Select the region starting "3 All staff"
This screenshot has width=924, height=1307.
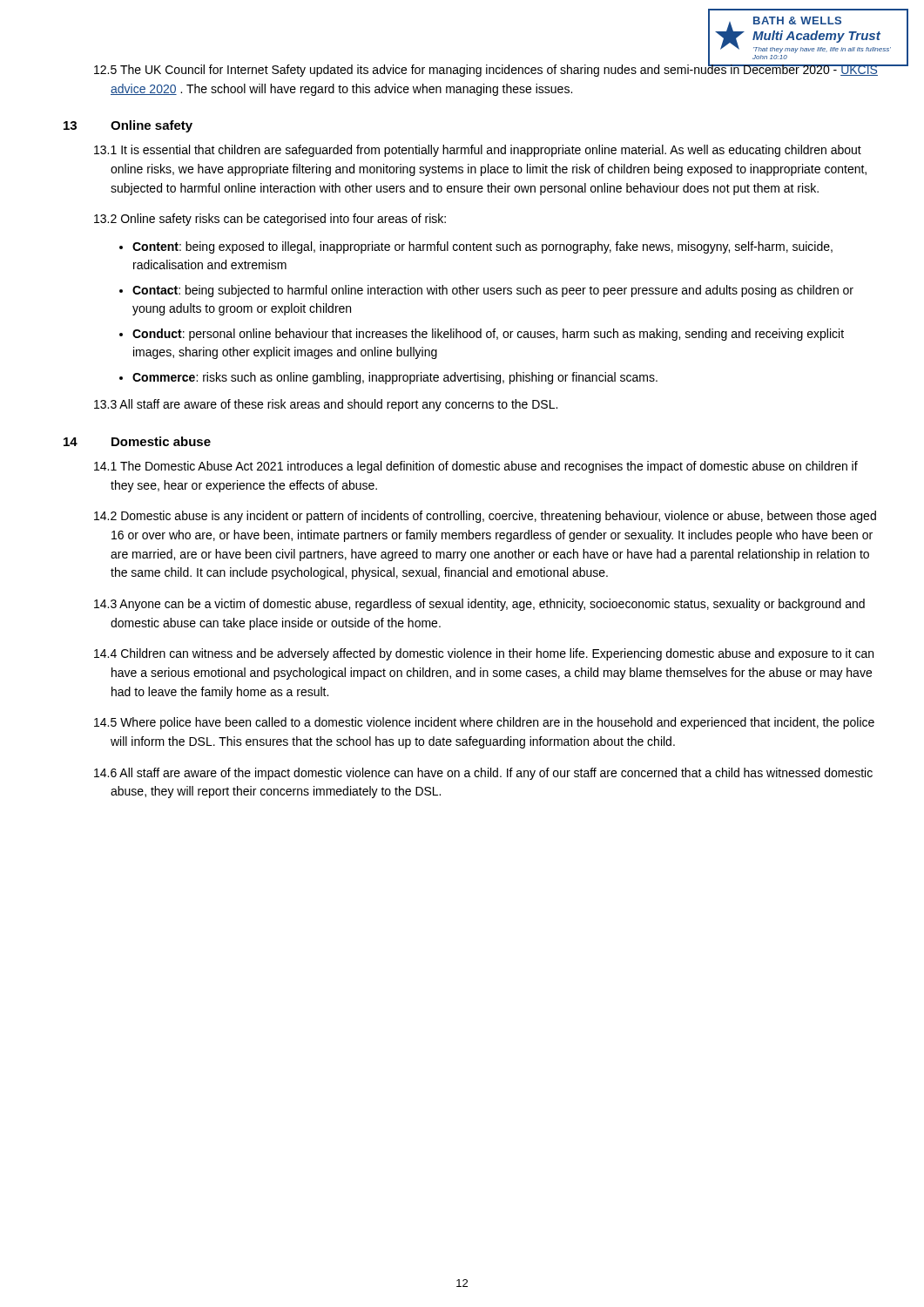(326, 404)
